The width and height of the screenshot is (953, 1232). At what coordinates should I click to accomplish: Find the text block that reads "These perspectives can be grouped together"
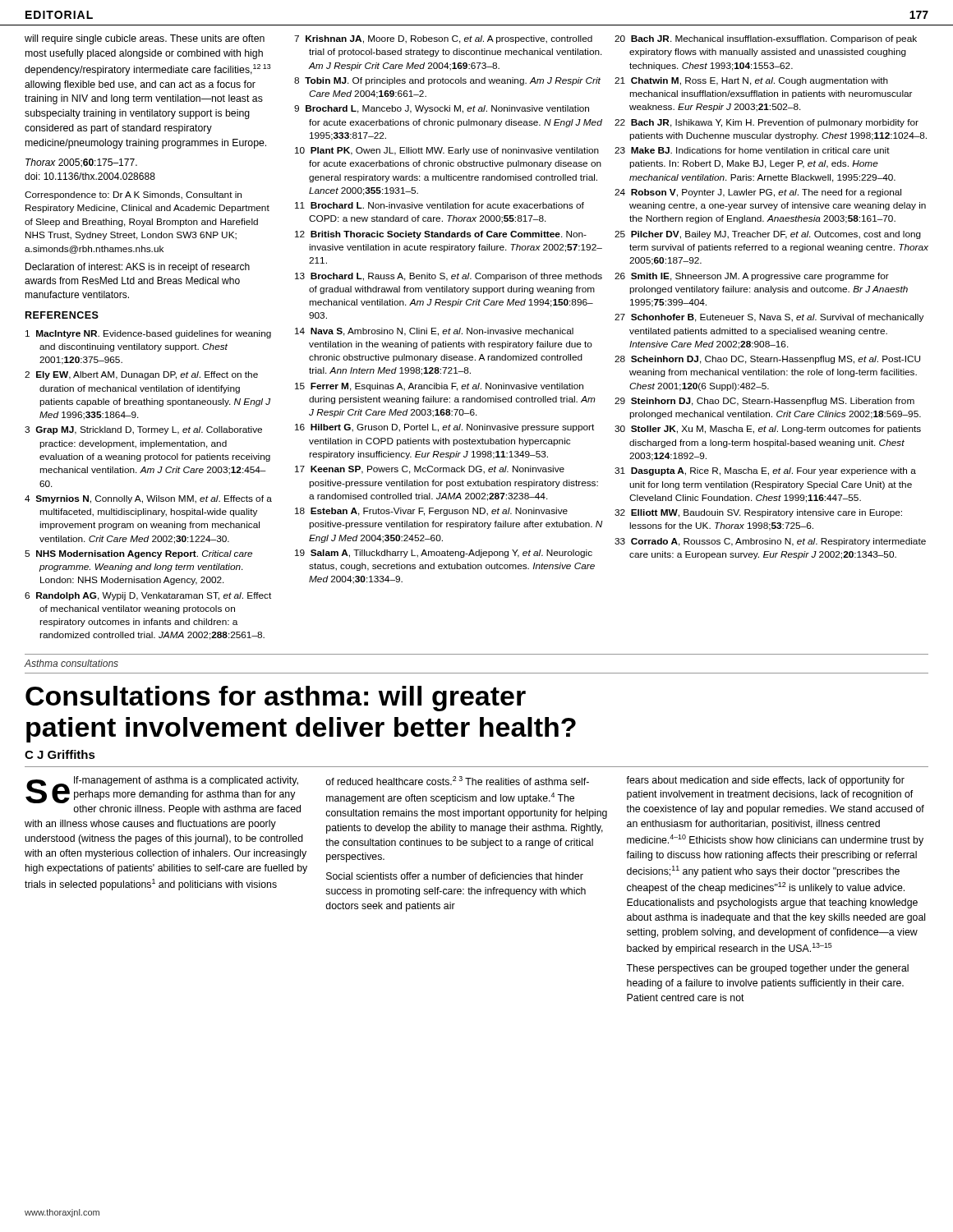click(x=768, y=983)
